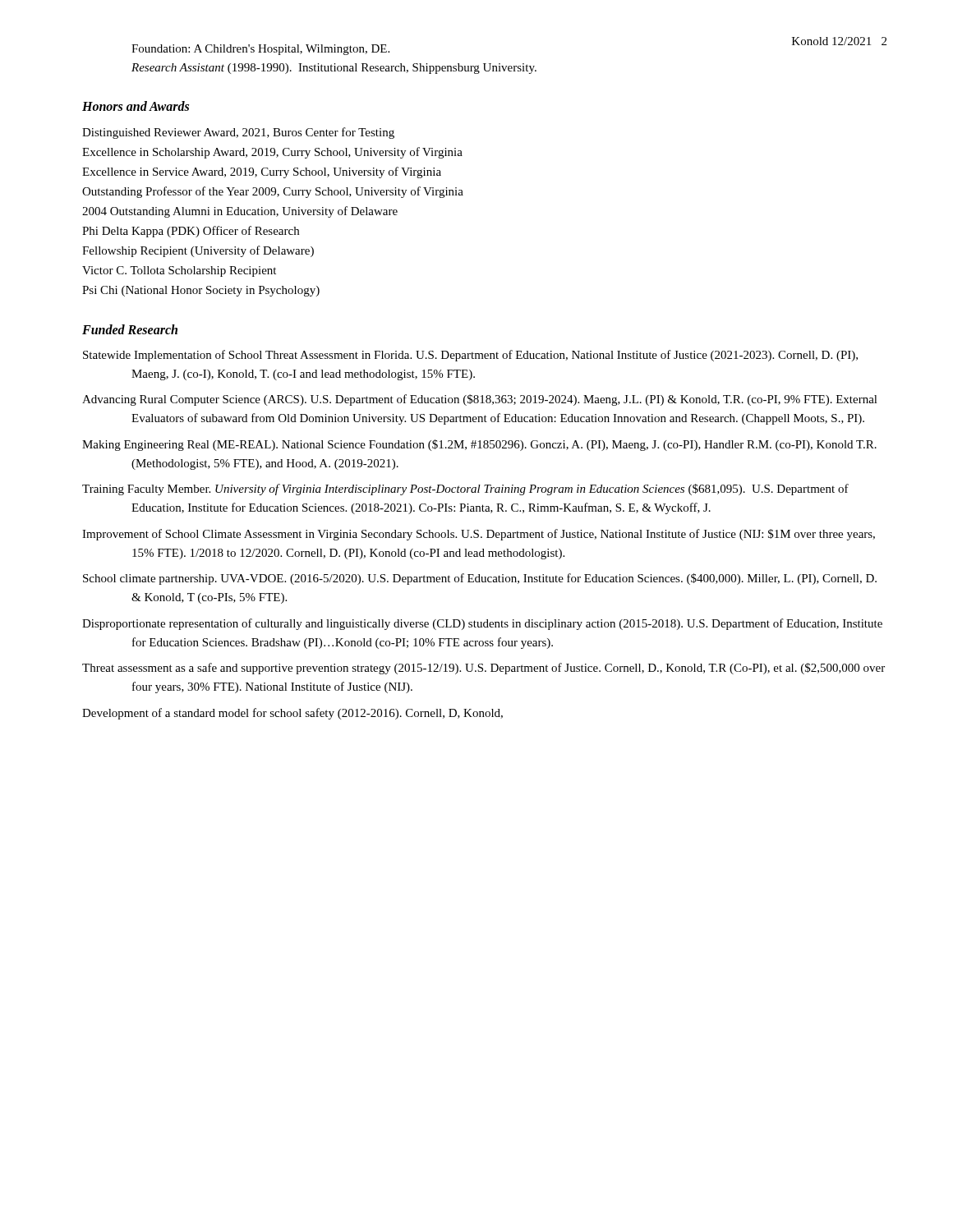Where is the passage that starts "Improvement of School Climate Assessment in Virginia Secondary"?

coord(479,543)
